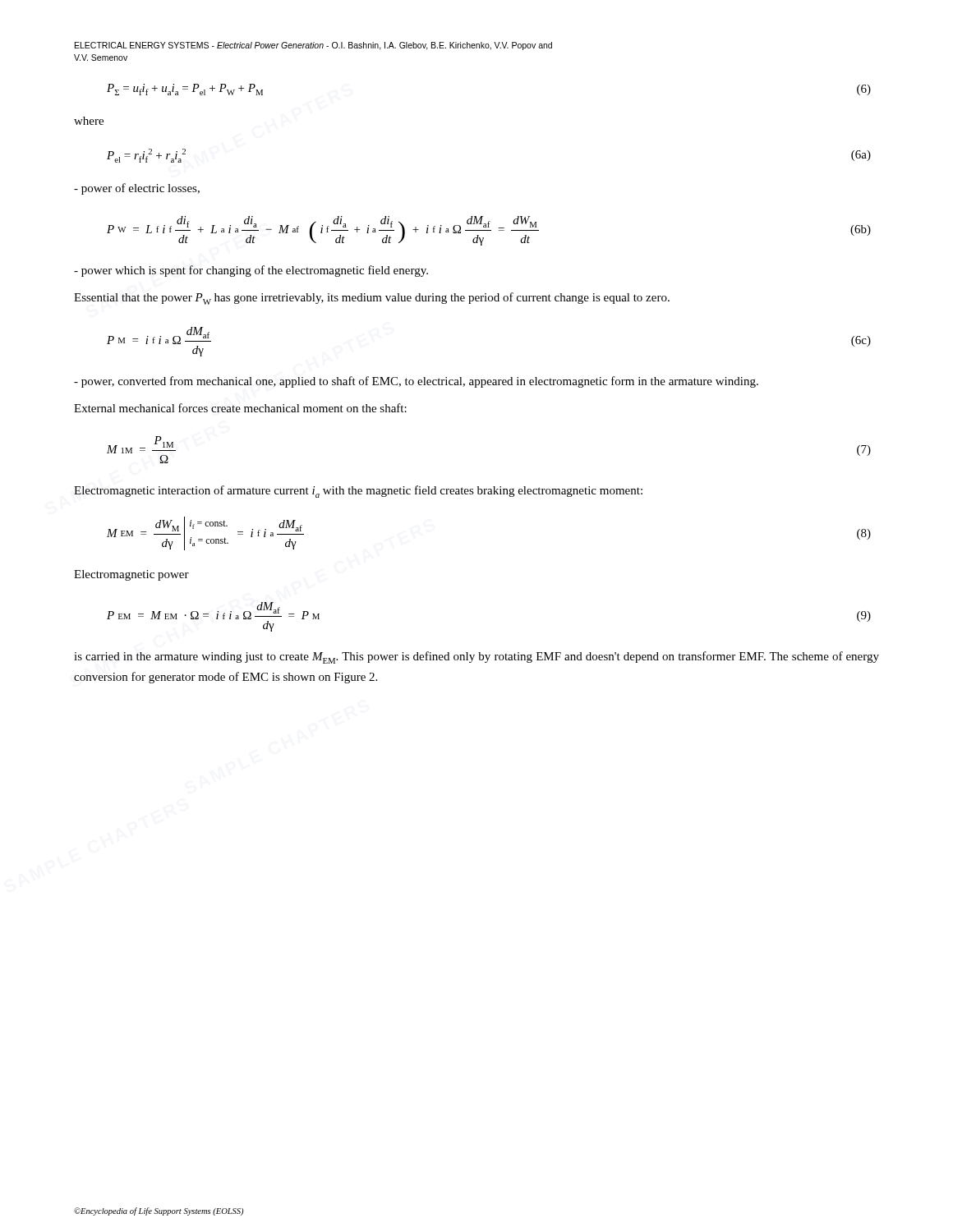
Task: Find the formula on this page that starts "MEM = dWM"
Action: (200, 539)
